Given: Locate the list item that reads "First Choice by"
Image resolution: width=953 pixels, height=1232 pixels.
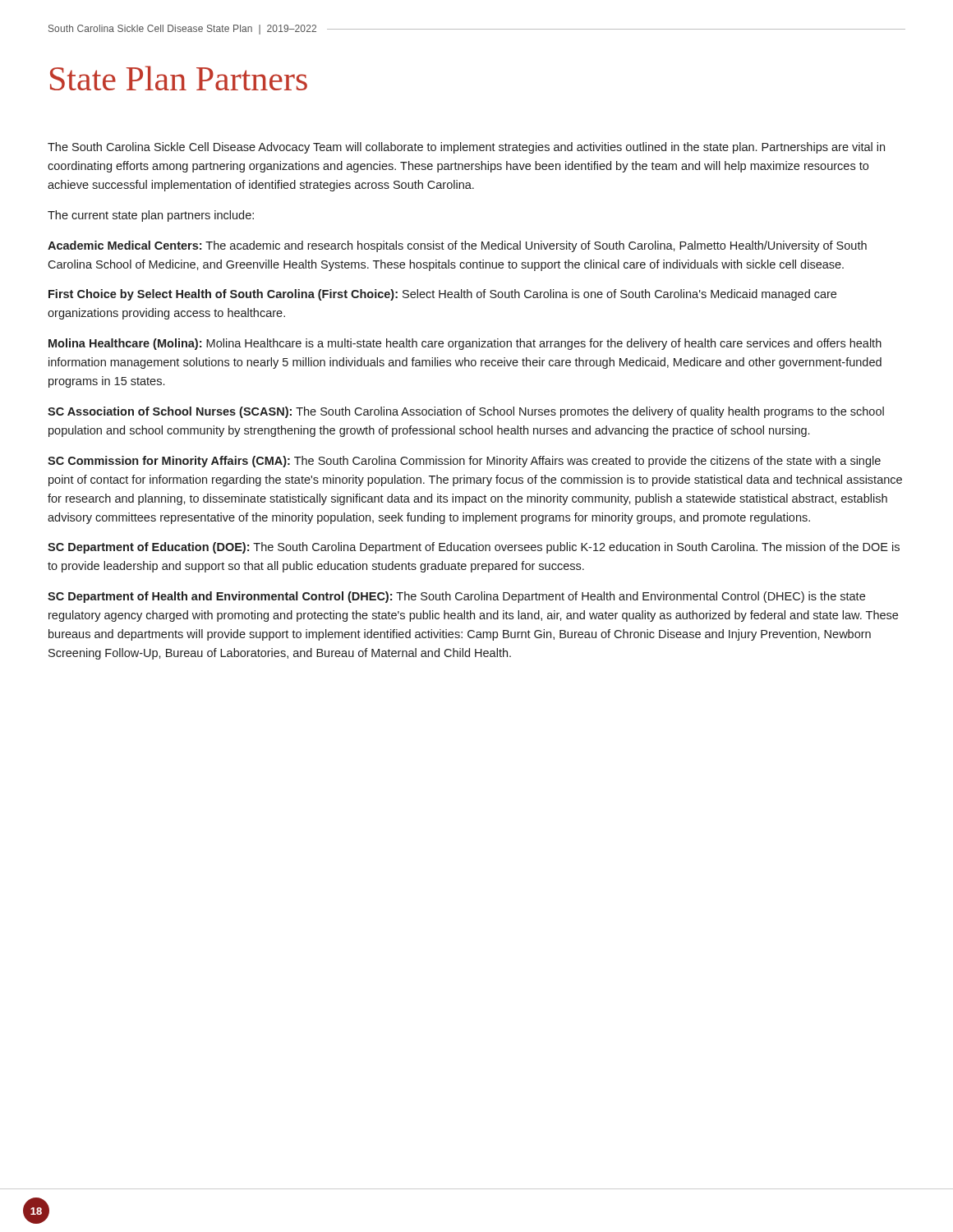Looking at the screenshot, I should [442, 304].
